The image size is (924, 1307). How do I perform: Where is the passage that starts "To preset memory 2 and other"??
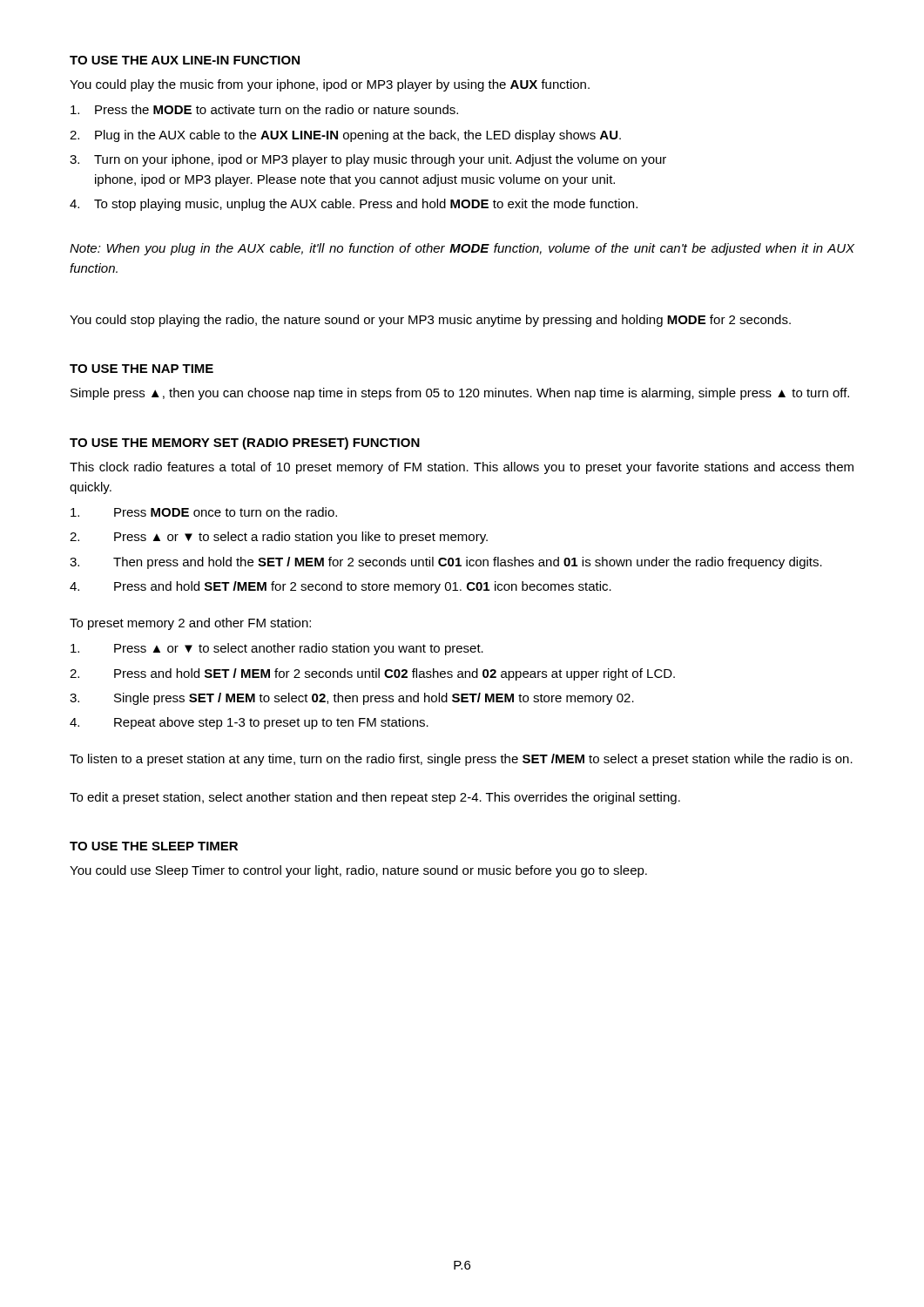191,623
